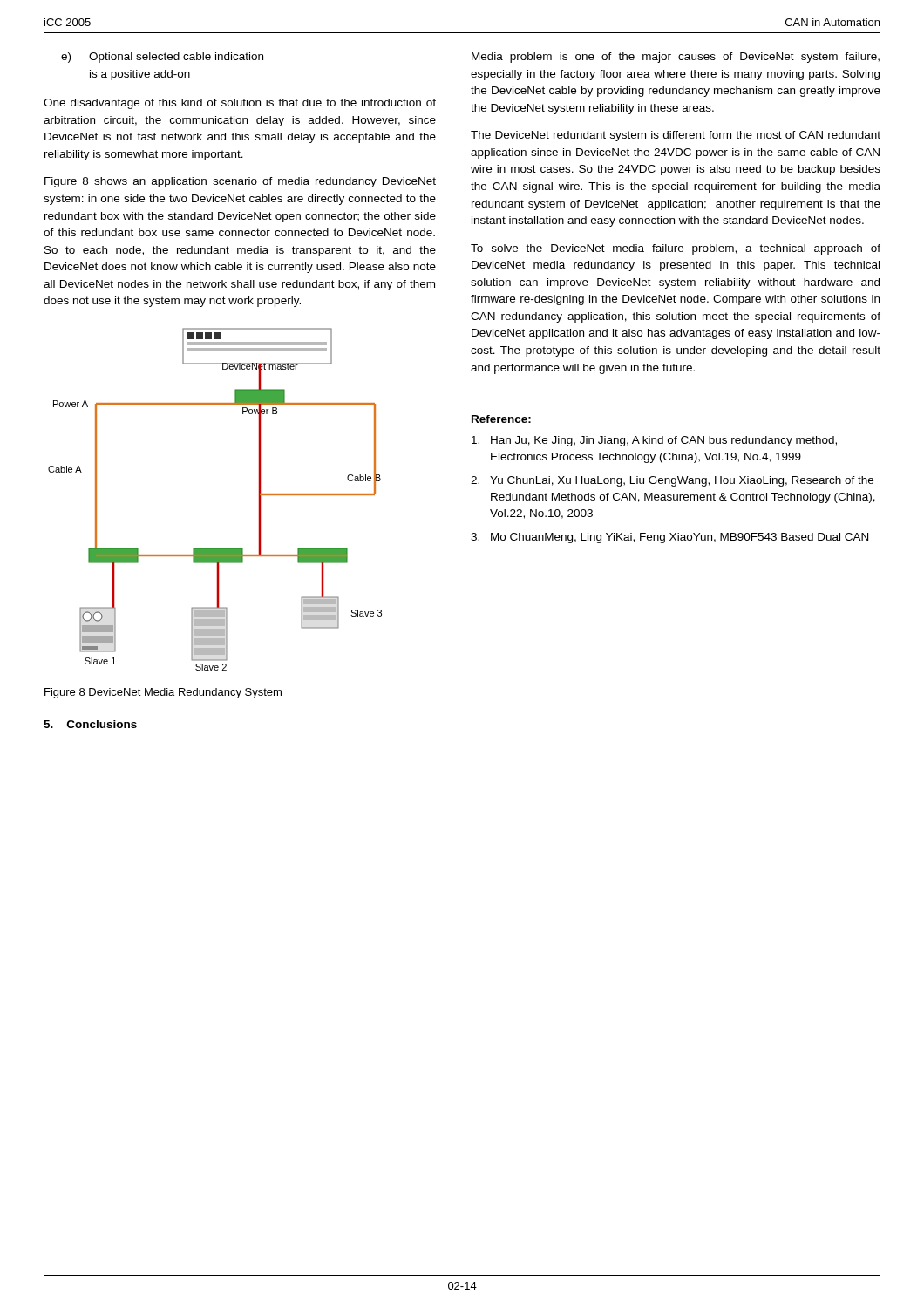Image resolution: width=924 pixels, height=1308 pixels.
Task: Click on the element starting "The DeviceNet redundant system is different"
Action: coord(676,178)
